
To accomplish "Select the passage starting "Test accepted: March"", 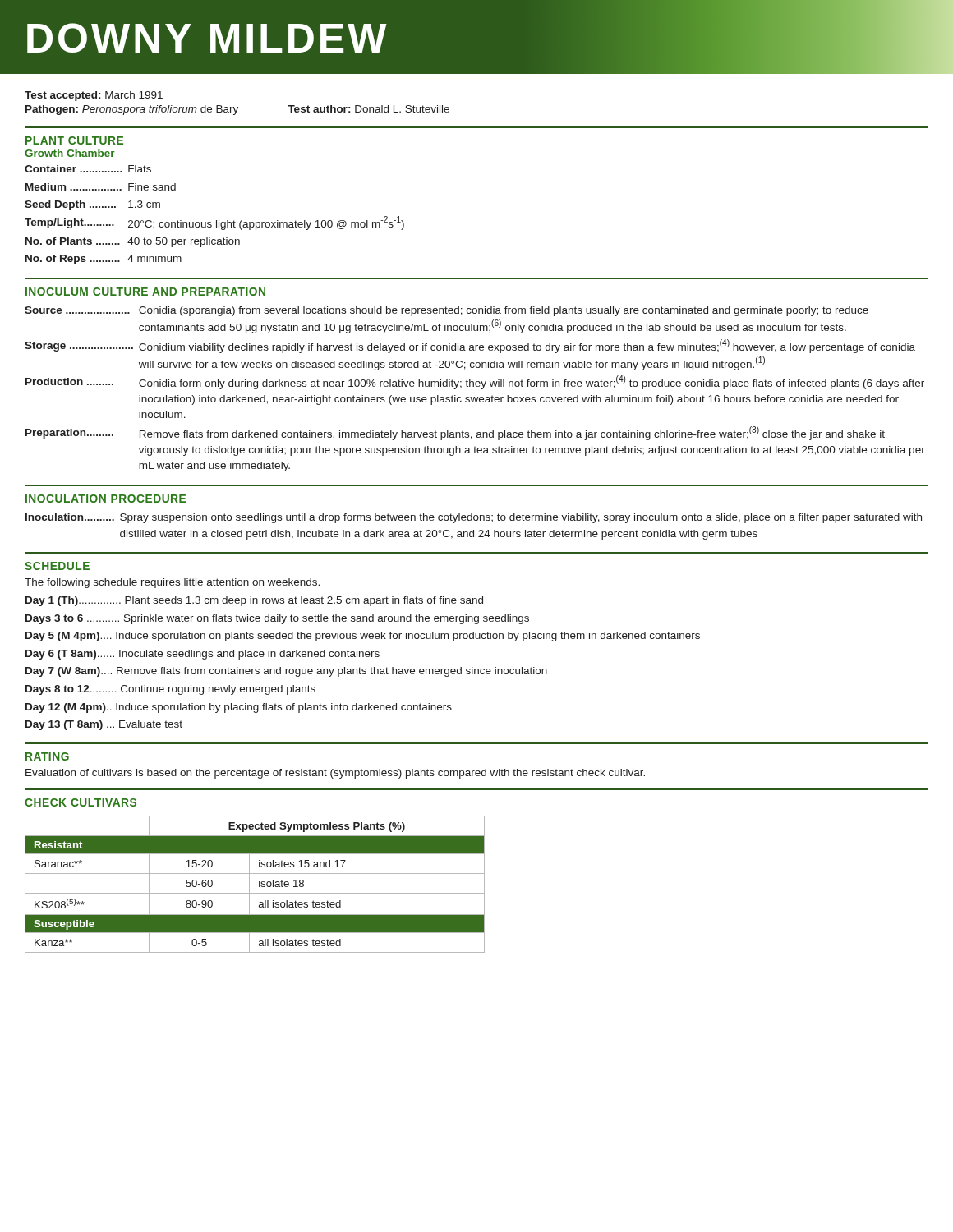I will pyautogui.click(x=94, y=96).
